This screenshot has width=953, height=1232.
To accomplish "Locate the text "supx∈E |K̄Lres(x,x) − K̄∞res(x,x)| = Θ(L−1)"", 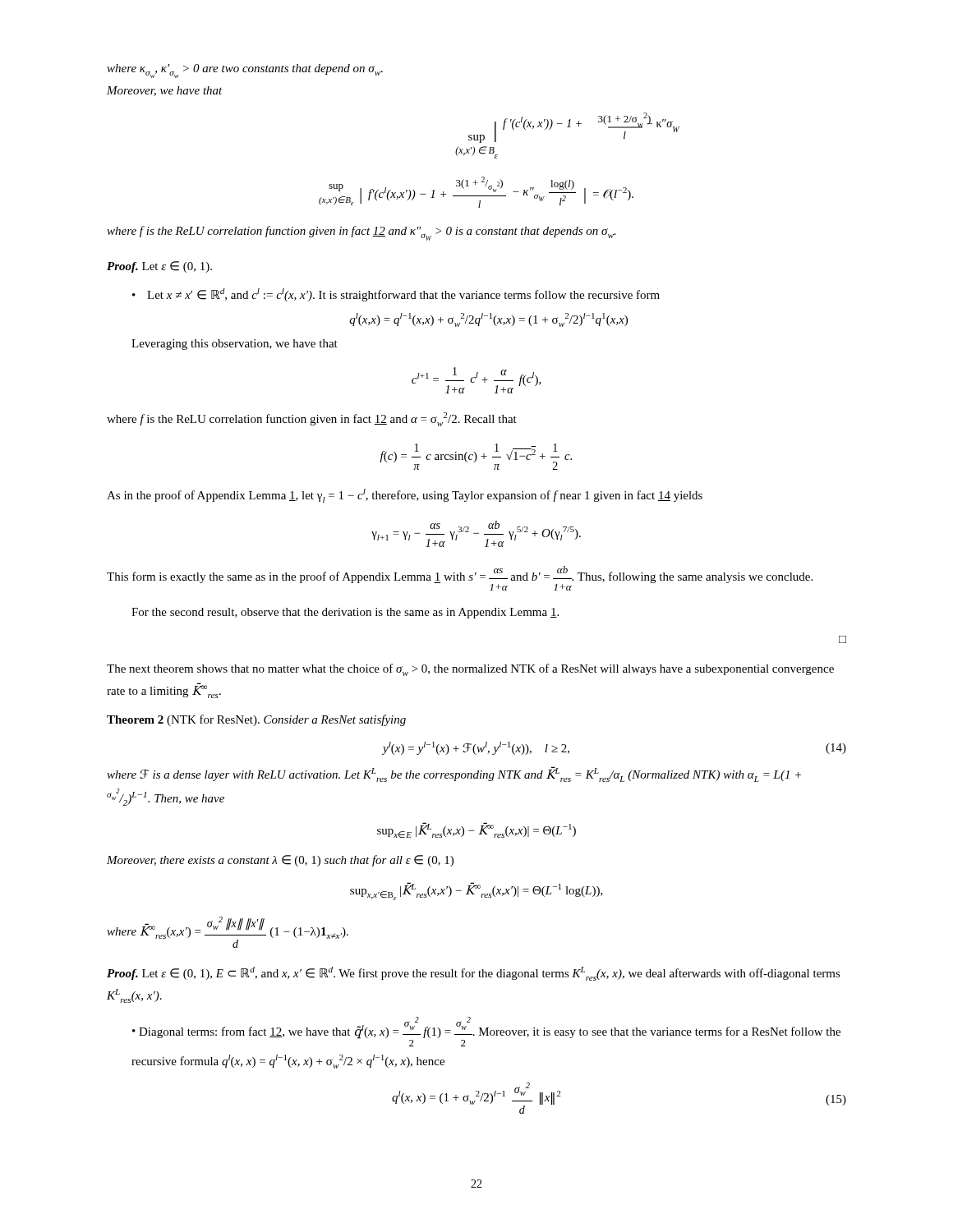I will coord(476,830).
